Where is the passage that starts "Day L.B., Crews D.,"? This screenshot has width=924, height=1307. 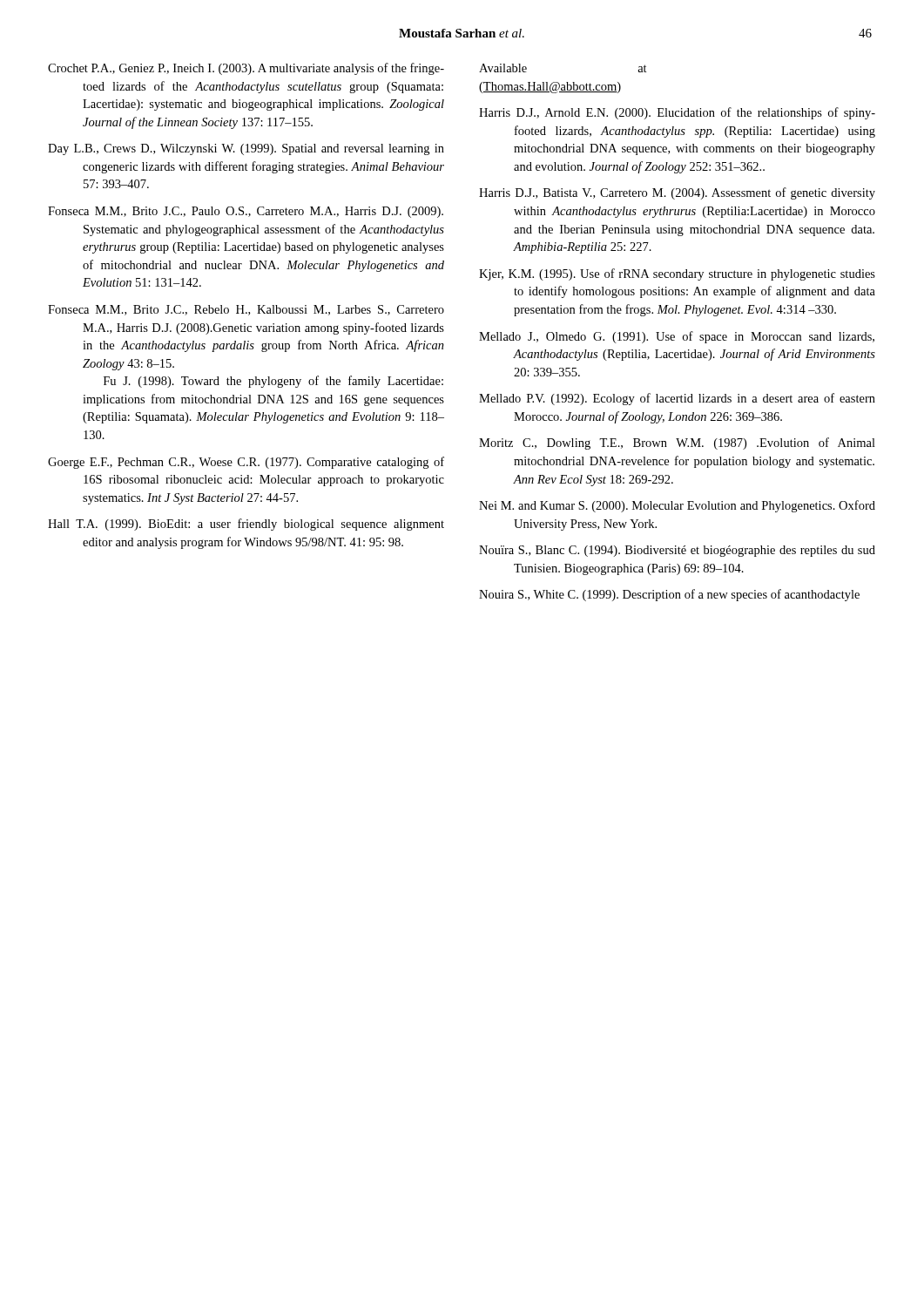click(x=246, y=166)
